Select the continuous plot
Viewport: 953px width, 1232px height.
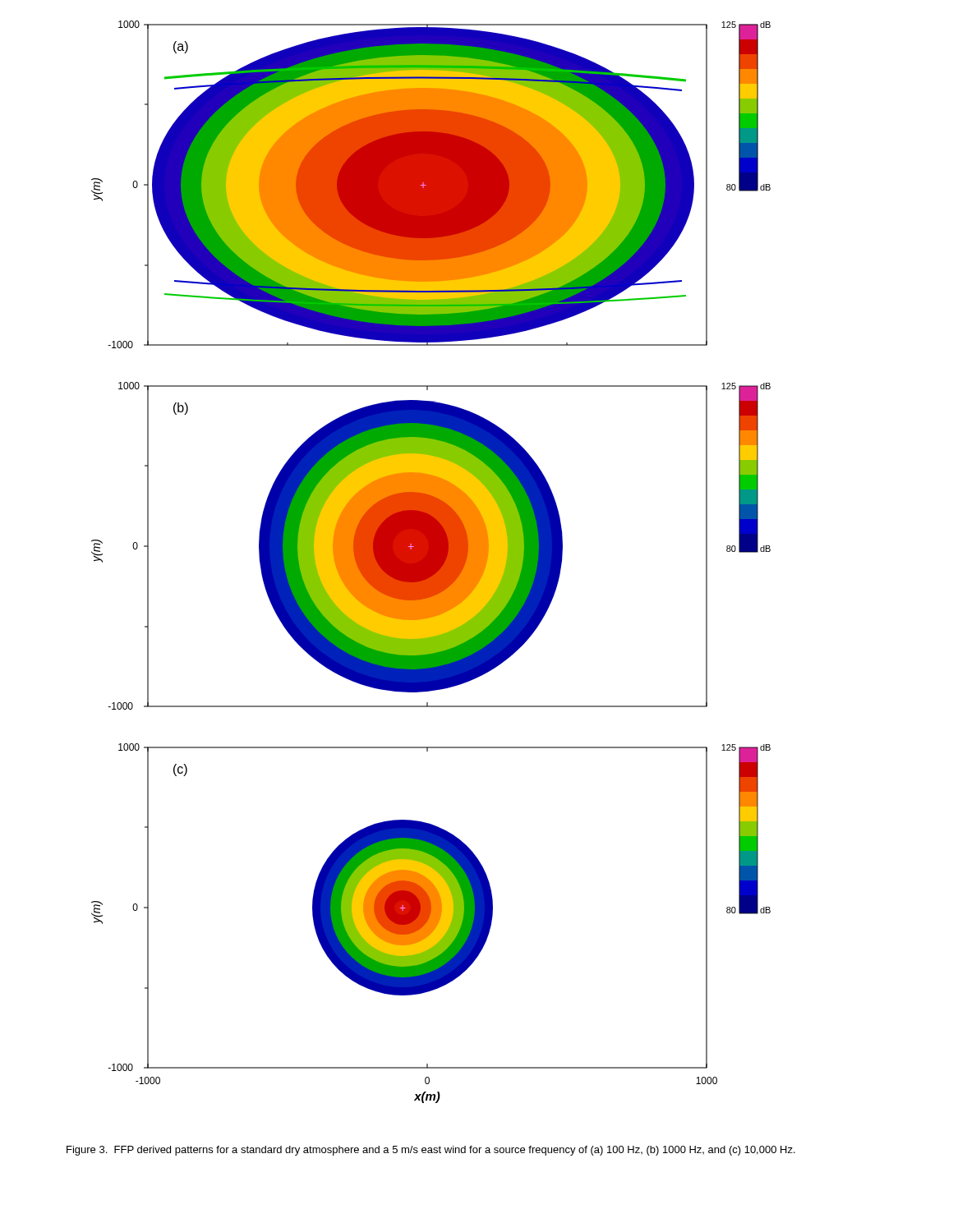click(x=460, y=579)
